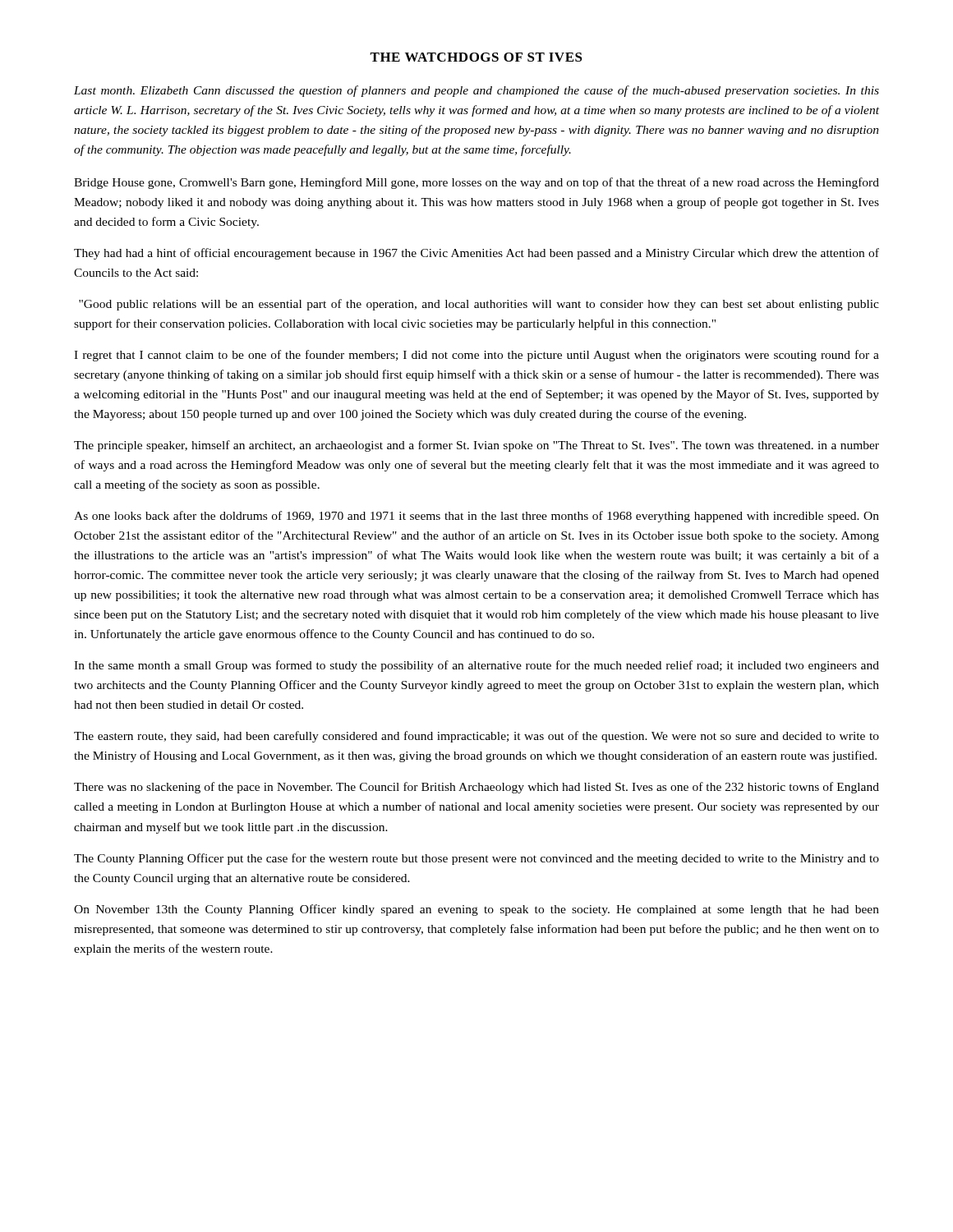Find the text block with the text "The County Planning Officer put the case for"

point(476,867)
